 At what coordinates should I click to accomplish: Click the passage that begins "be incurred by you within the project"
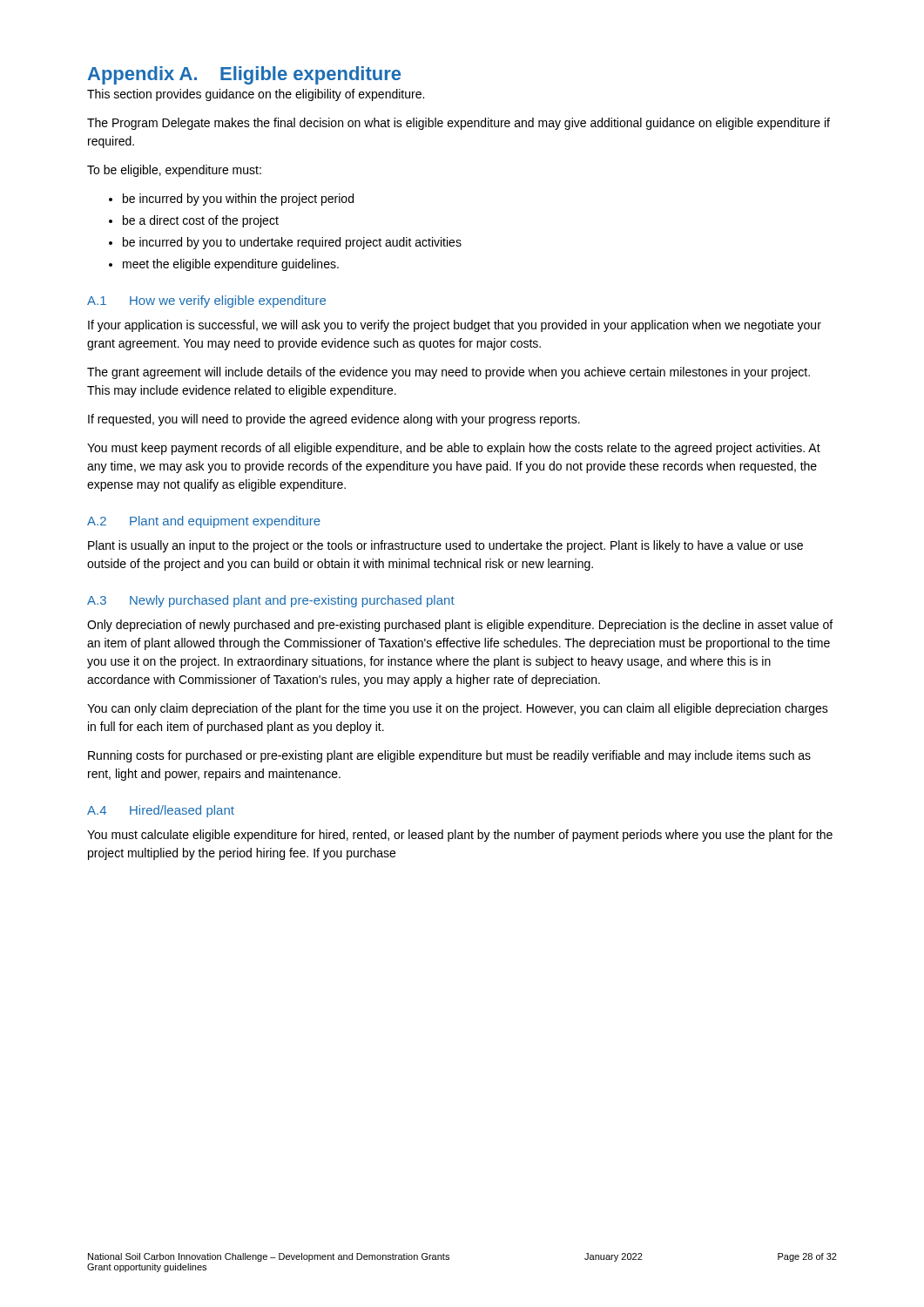point(238,199)
